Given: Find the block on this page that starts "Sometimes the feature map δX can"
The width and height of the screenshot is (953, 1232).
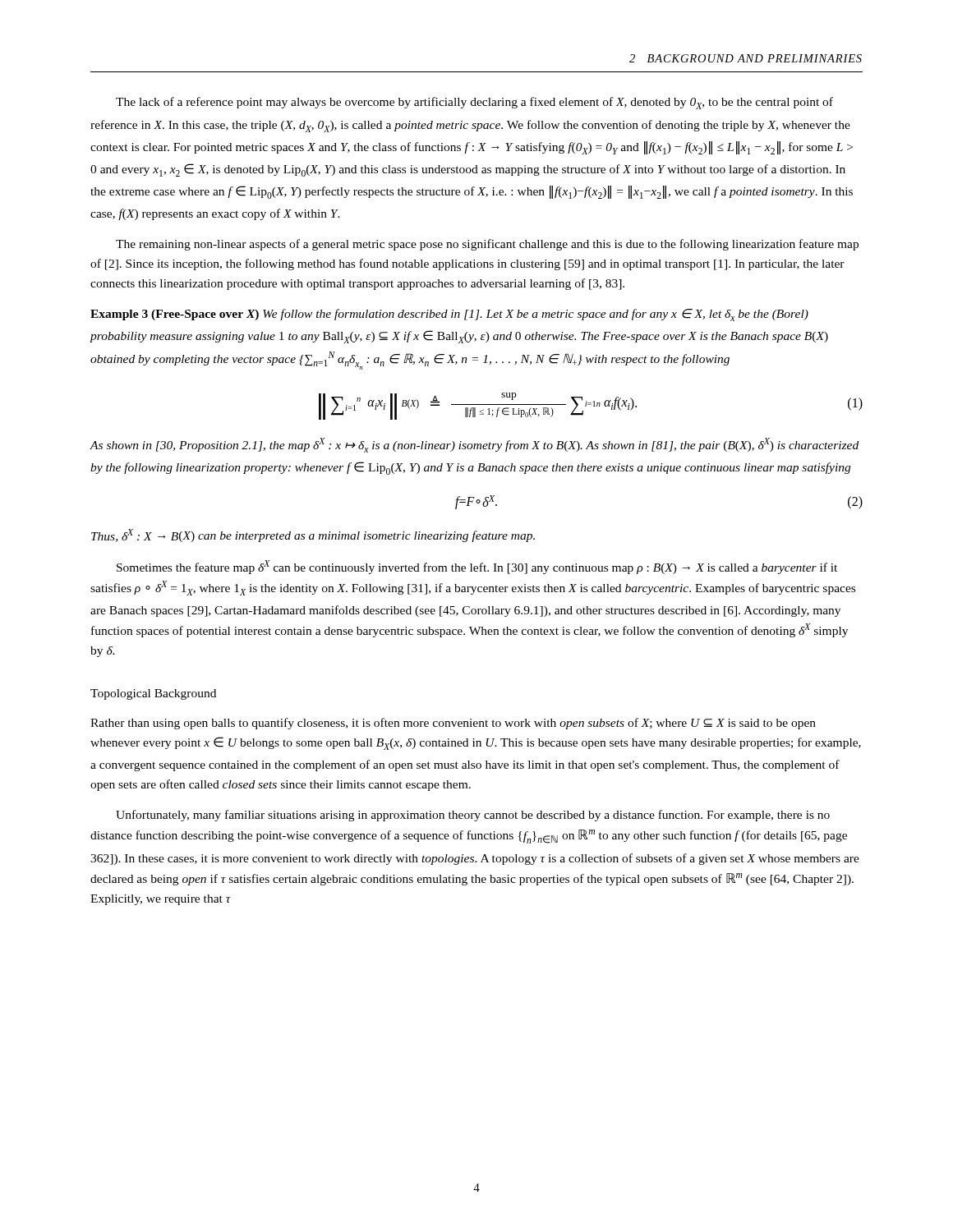Looking at the screenshot, I should (473, 608).
